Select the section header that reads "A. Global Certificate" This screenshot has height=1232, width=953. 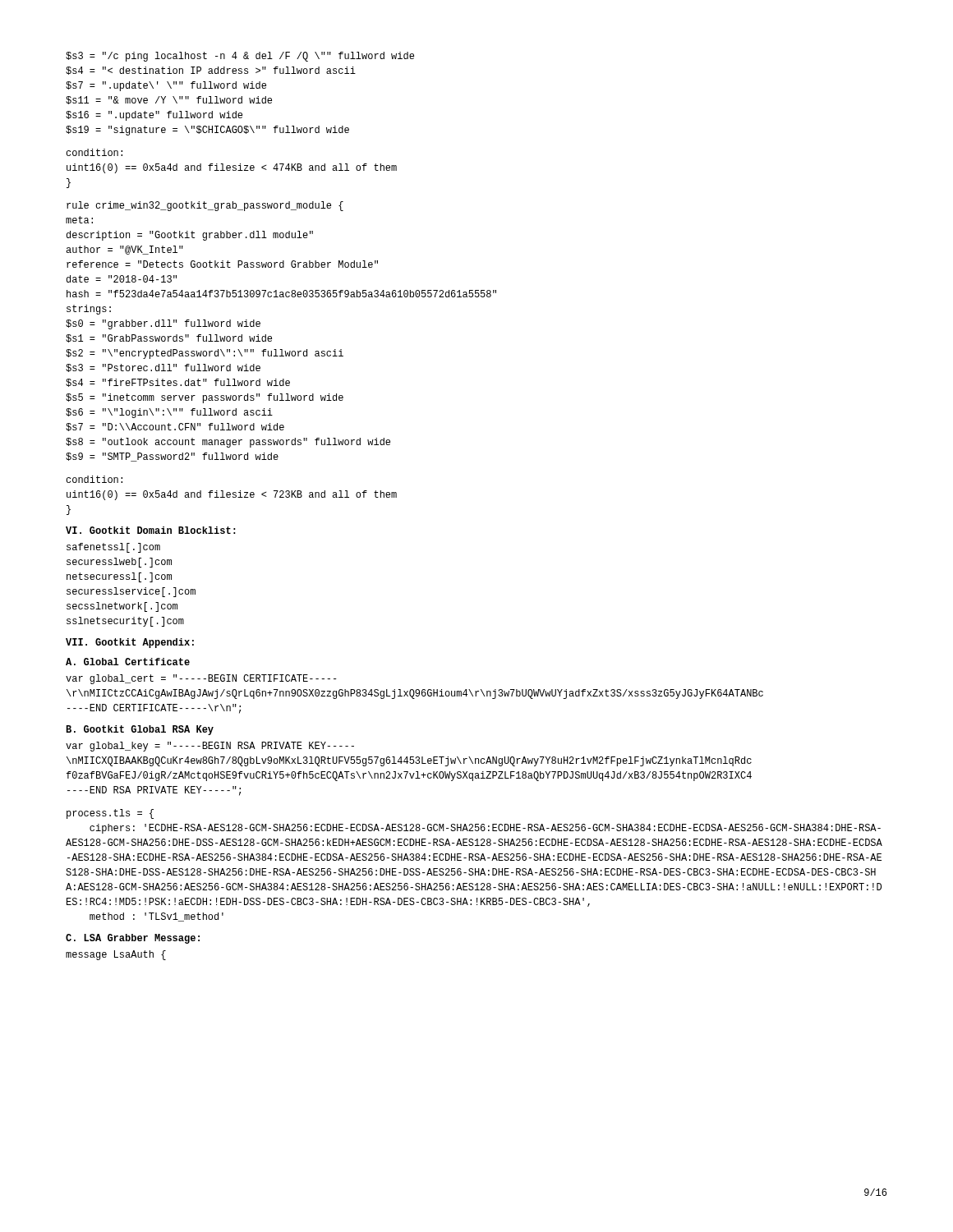pos(128,662)
